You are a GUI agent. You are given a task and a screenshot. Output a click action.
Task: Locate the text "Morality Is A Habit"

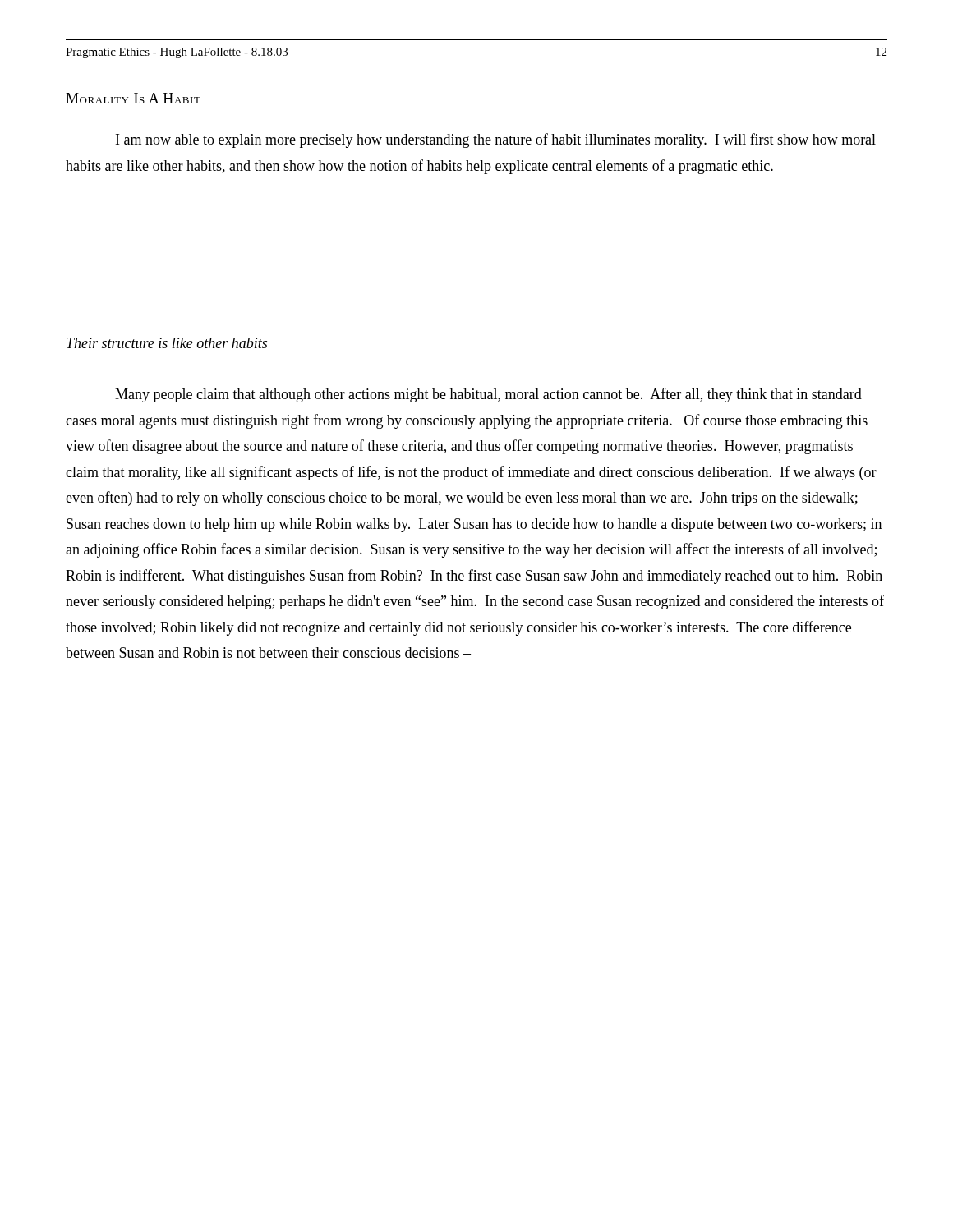[x=133, y=99]
